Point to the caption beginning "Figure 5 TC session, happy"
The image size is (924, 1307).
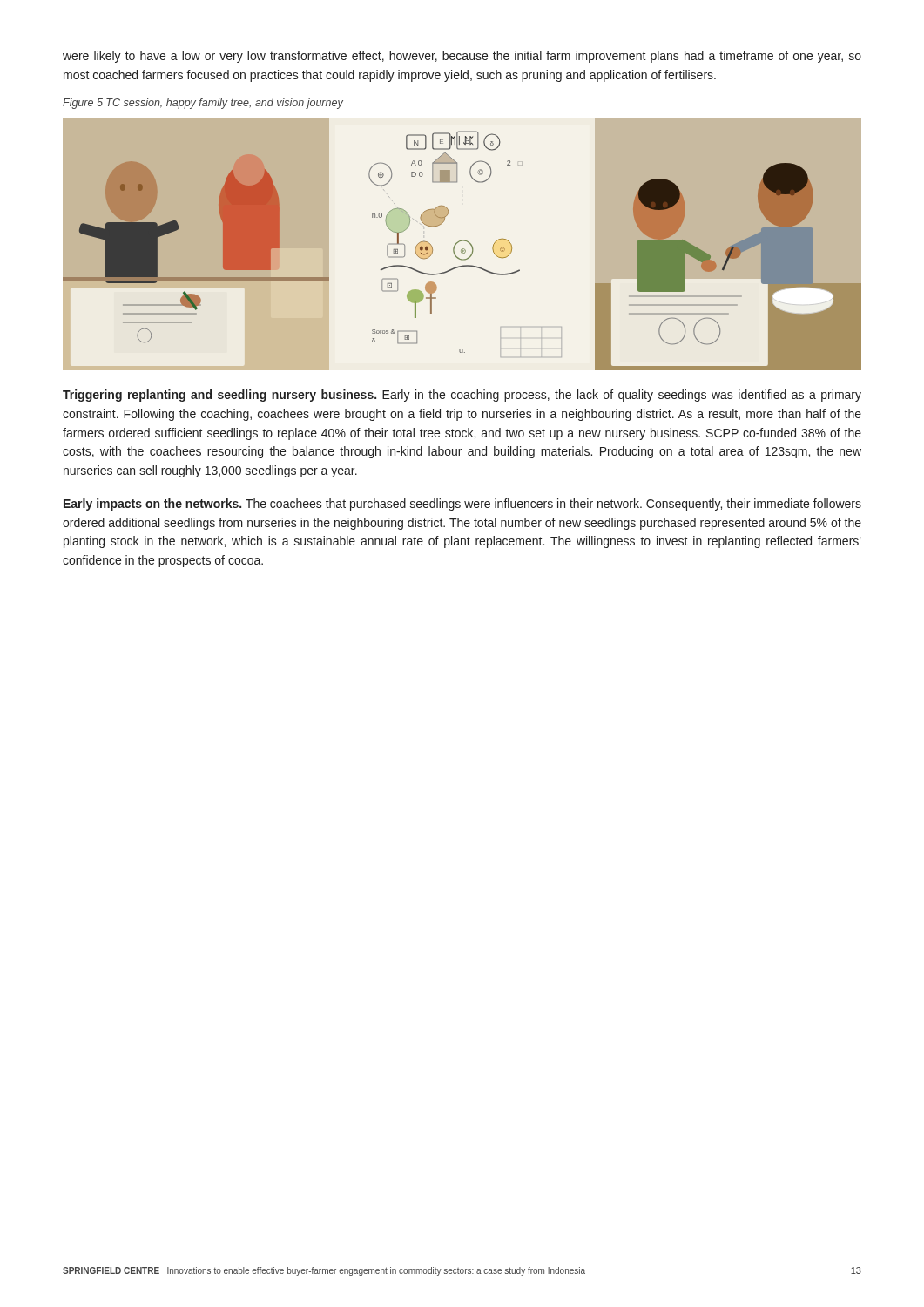pyautogui.click(x=203, y=103)
